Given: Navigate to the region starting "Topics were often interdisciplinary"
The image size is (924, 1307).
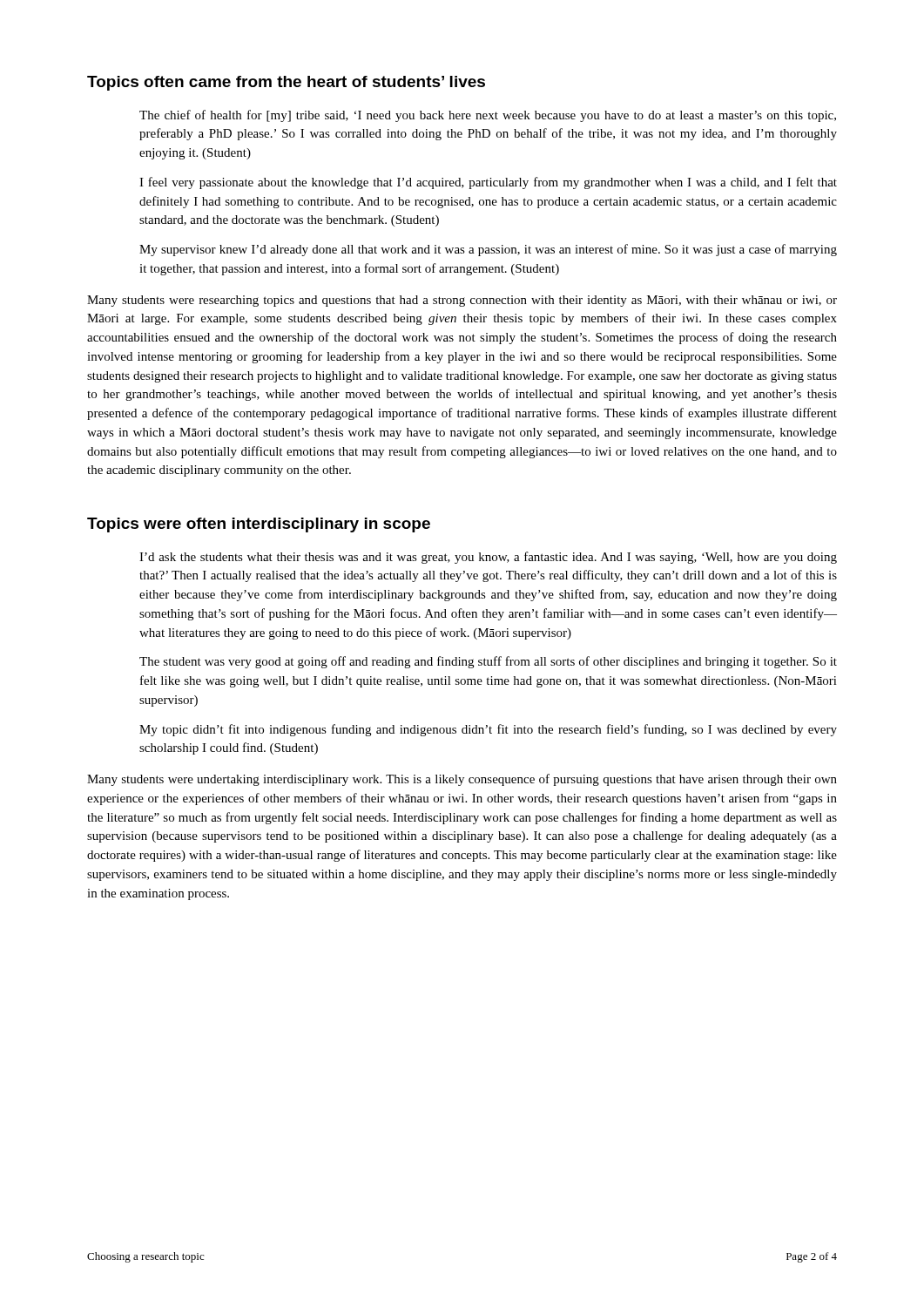Looking at the screenshot, I should [259, 523].
